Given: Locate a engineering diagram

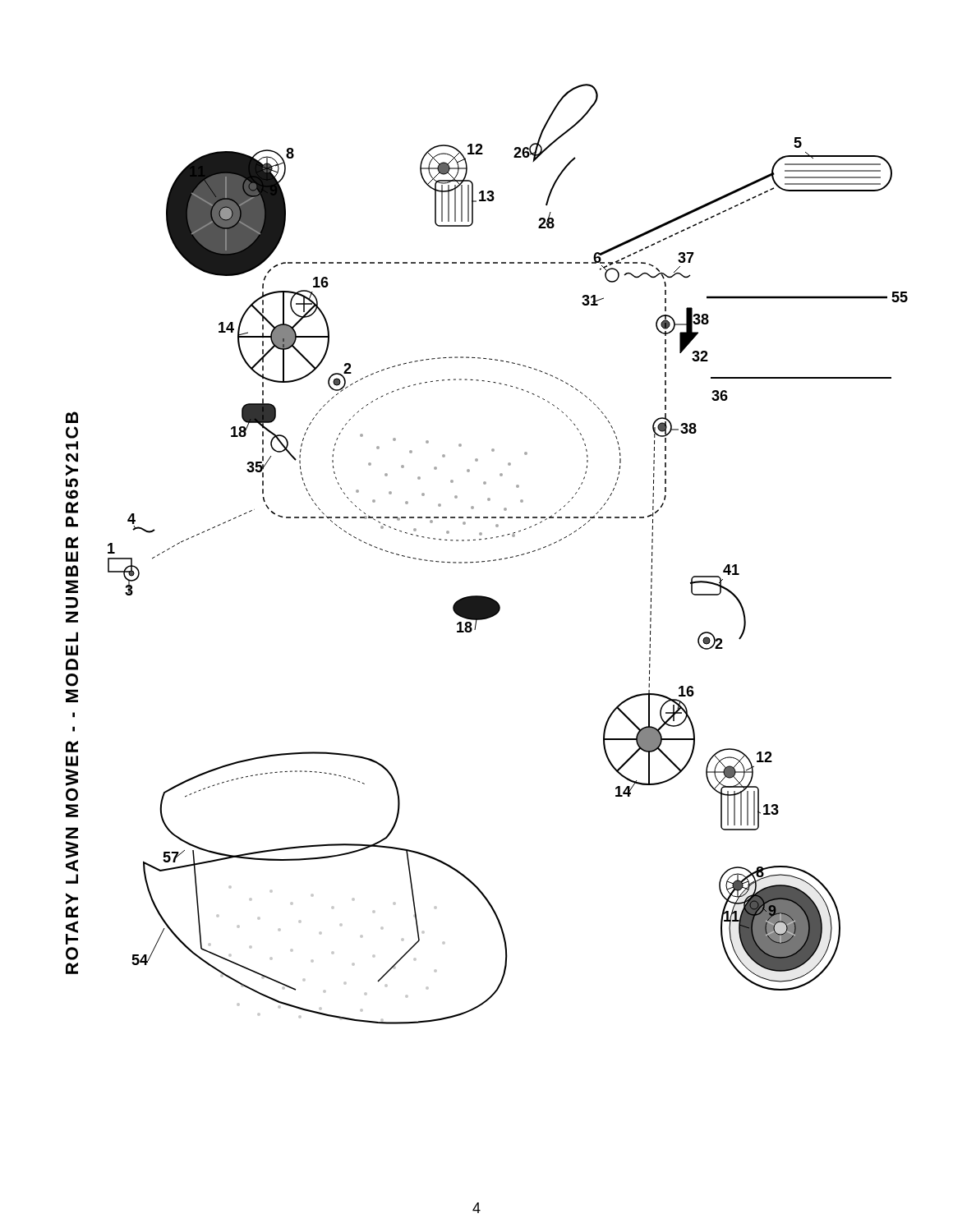Looking at the screenshot, I should [501, 612].
